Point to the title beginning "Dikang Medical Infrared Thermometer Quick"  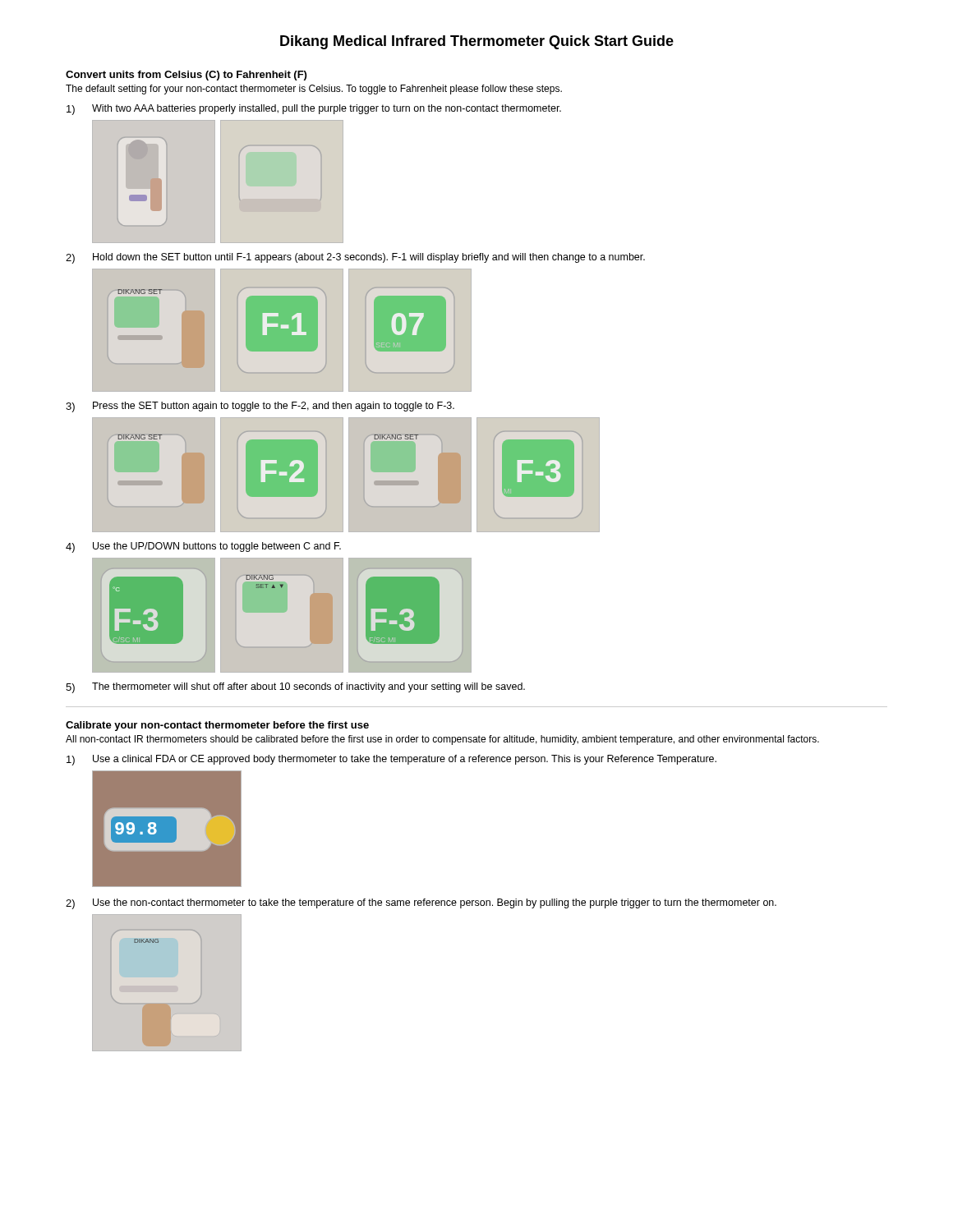point(476,41)
